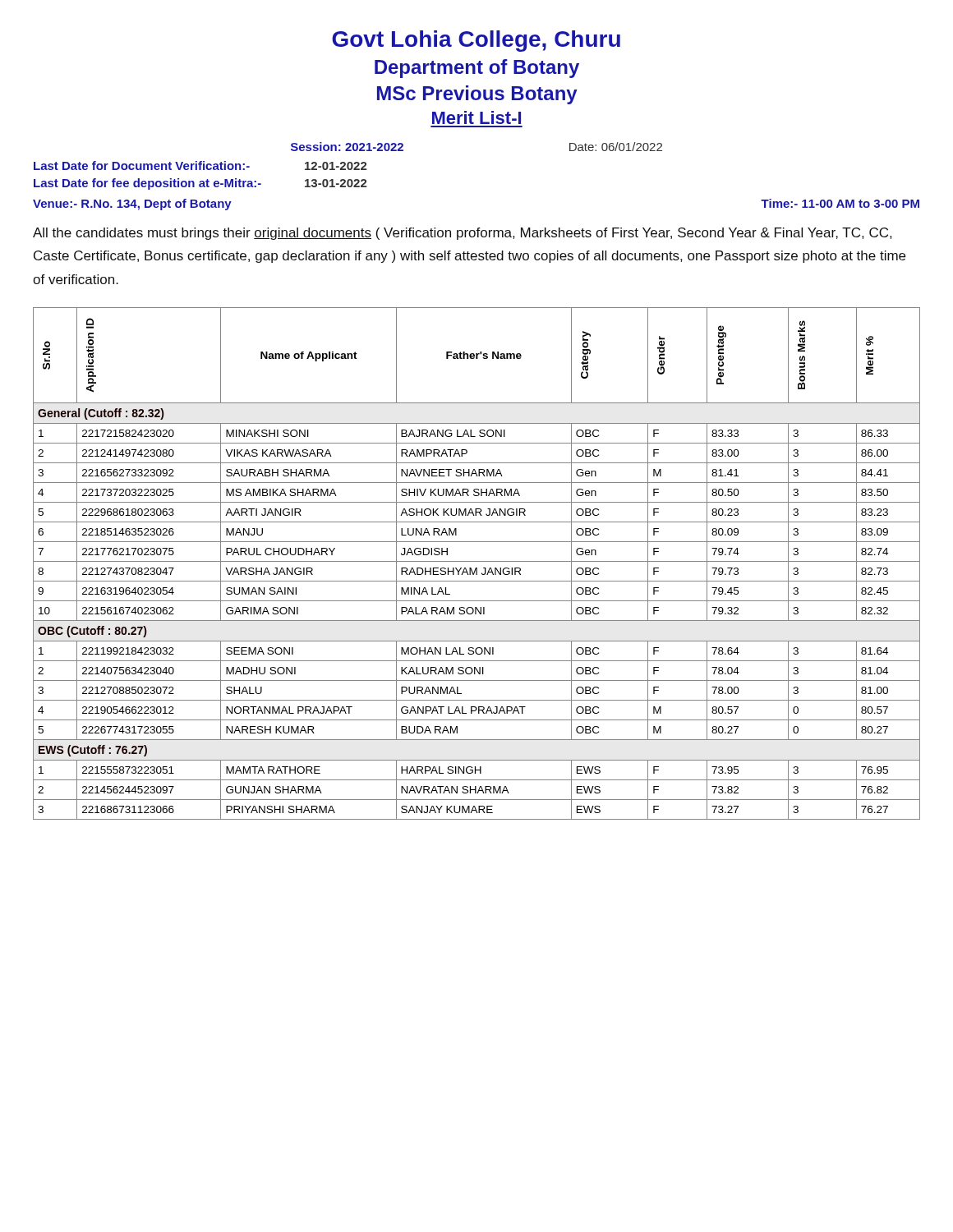The width and height of the screenshot is (953, 1232).
Task: Locate the block of text that opens with "Venue:- R.No. 134,"
Action: click(127, 204)
